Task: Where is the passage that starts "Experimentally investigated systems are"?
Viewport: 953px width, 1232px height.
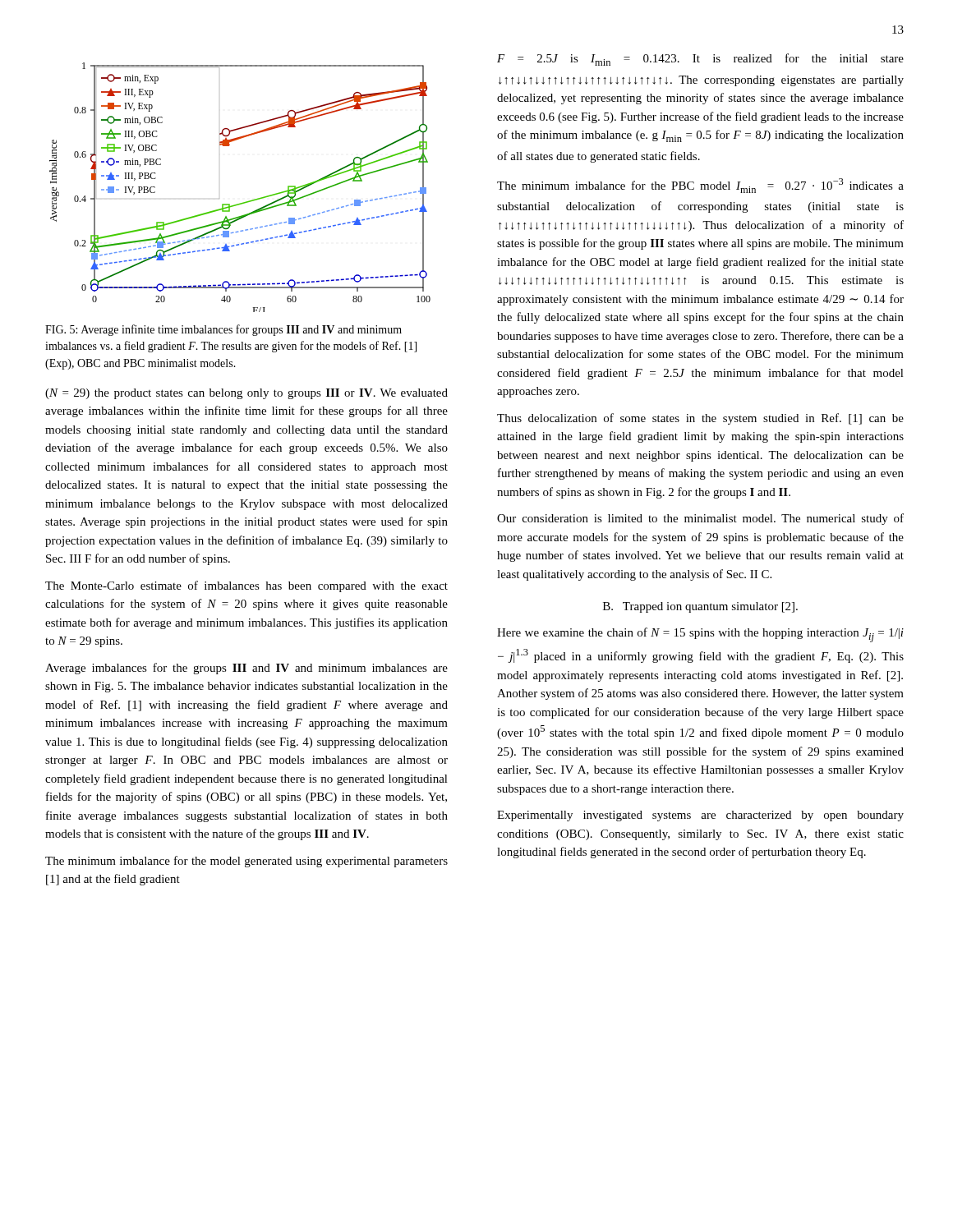Action: (700, 833)
